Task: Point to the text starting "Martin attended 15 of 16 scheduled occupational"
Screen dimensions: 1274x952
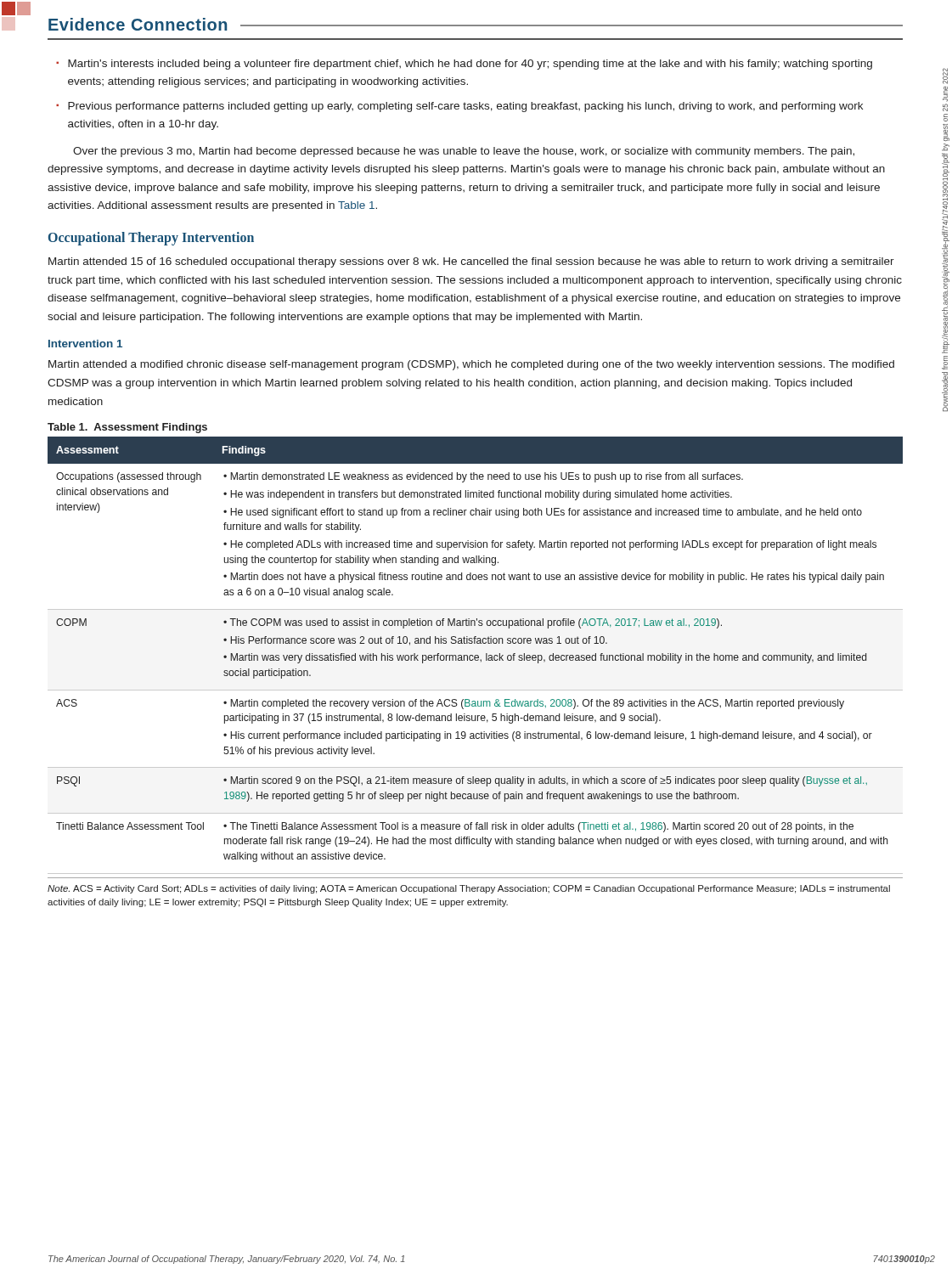Action: click(x=475, y=289)
